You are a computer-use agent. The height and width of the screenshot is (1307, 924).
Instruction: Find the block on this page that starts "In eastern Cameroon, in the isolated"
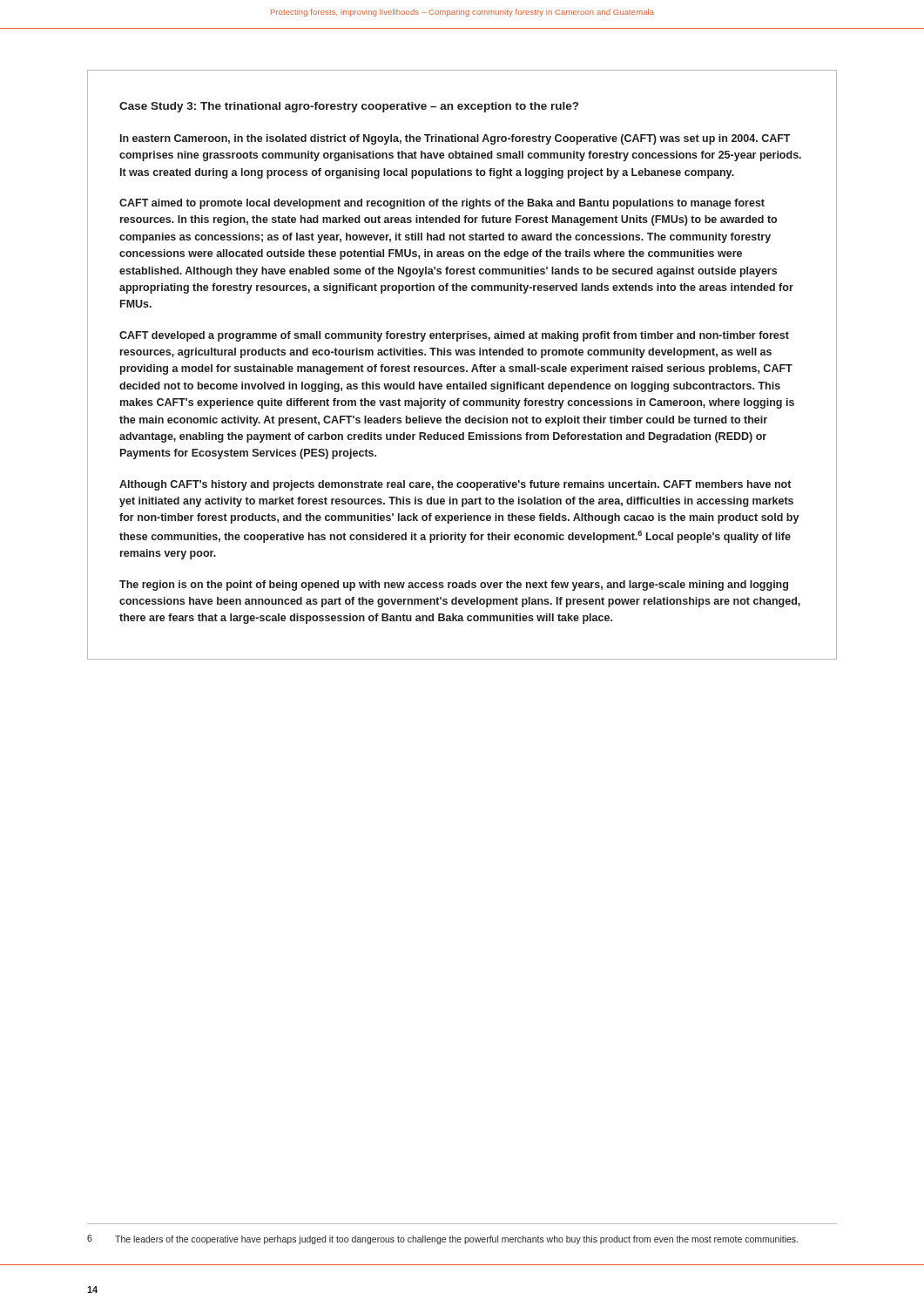pyautogui.click(x=460, y=155)
